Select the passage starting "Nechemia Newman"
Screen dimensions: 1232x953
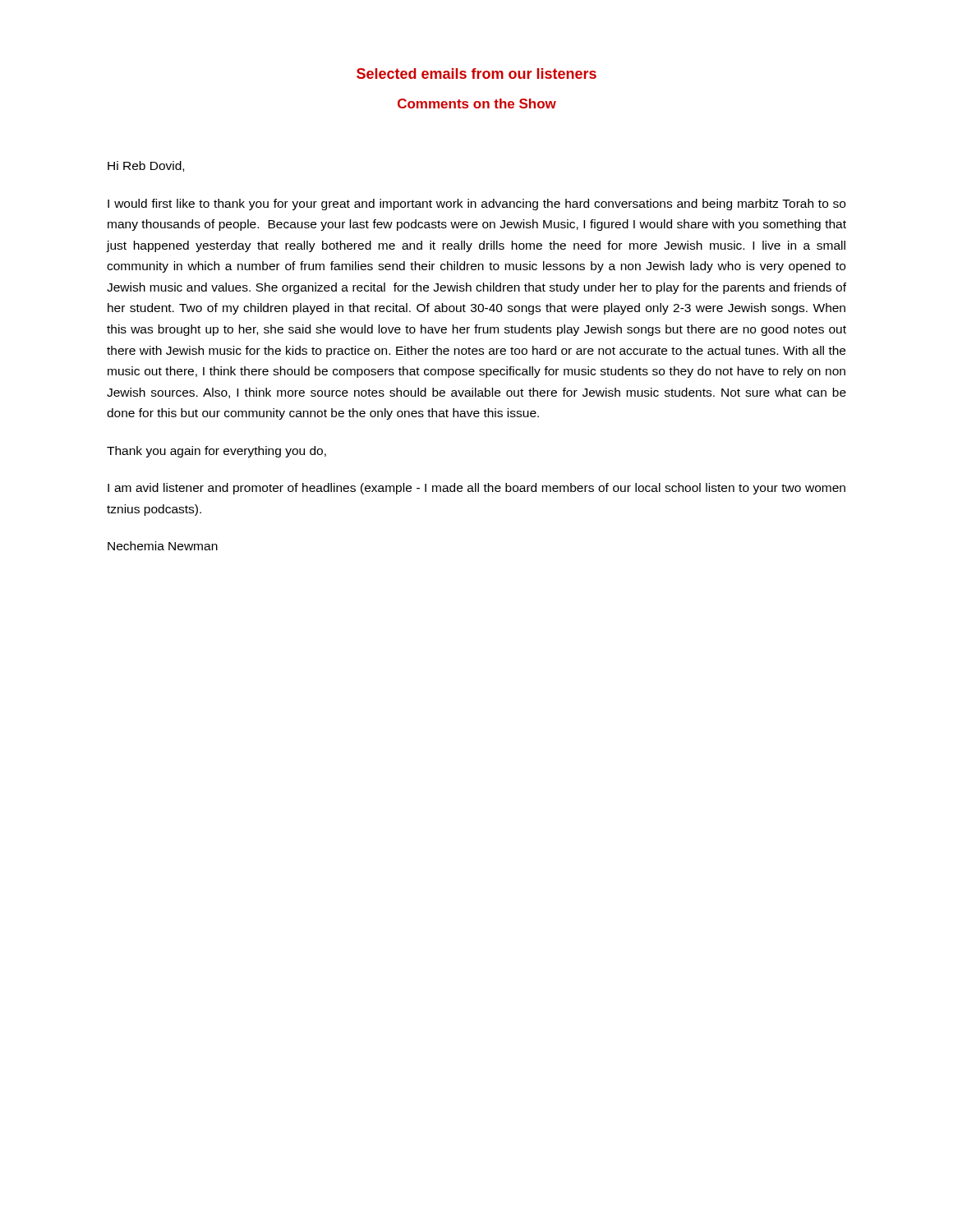(162, 546)
